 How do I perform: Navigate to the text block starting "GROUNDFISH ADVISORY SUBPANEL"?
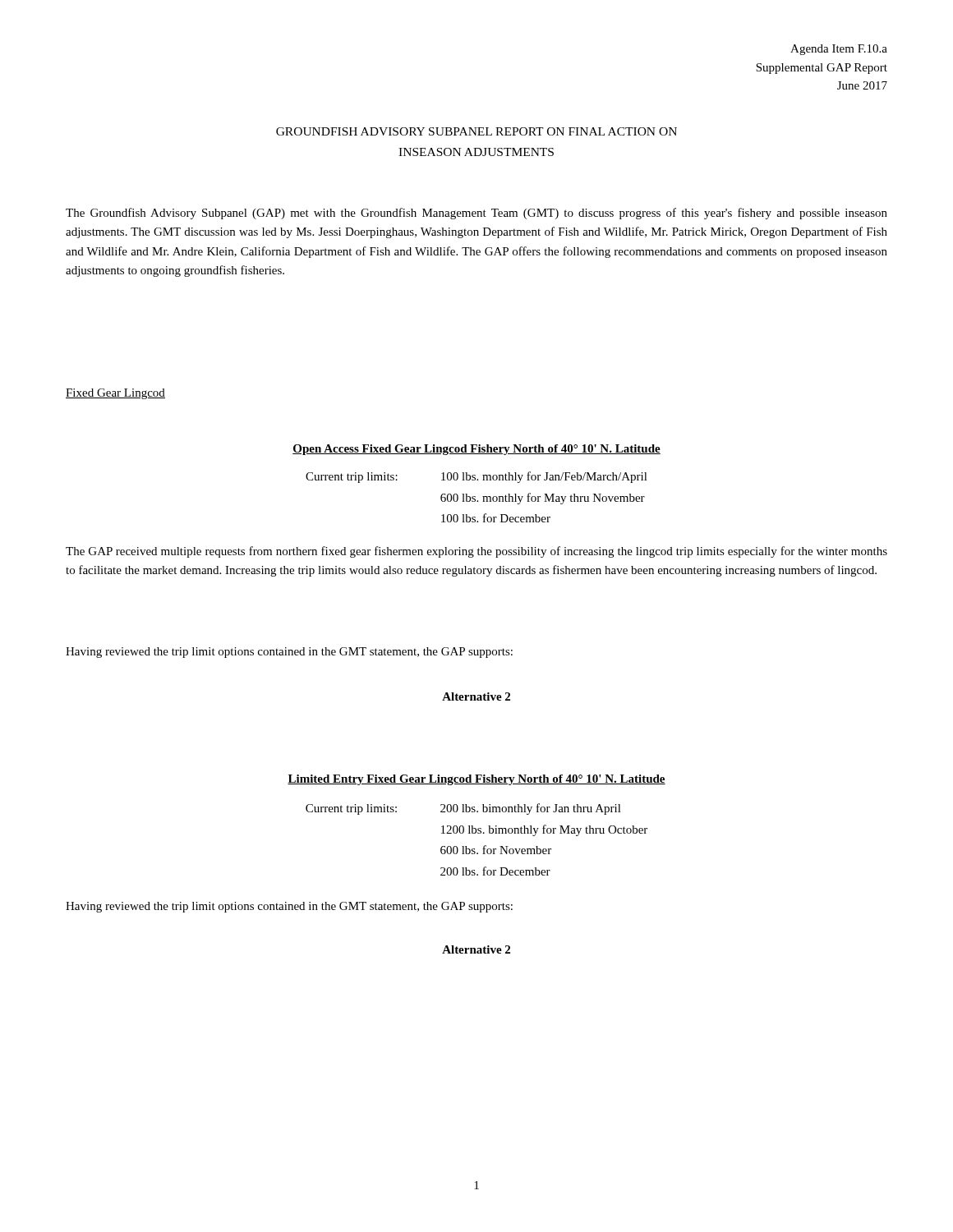(476, 141)
